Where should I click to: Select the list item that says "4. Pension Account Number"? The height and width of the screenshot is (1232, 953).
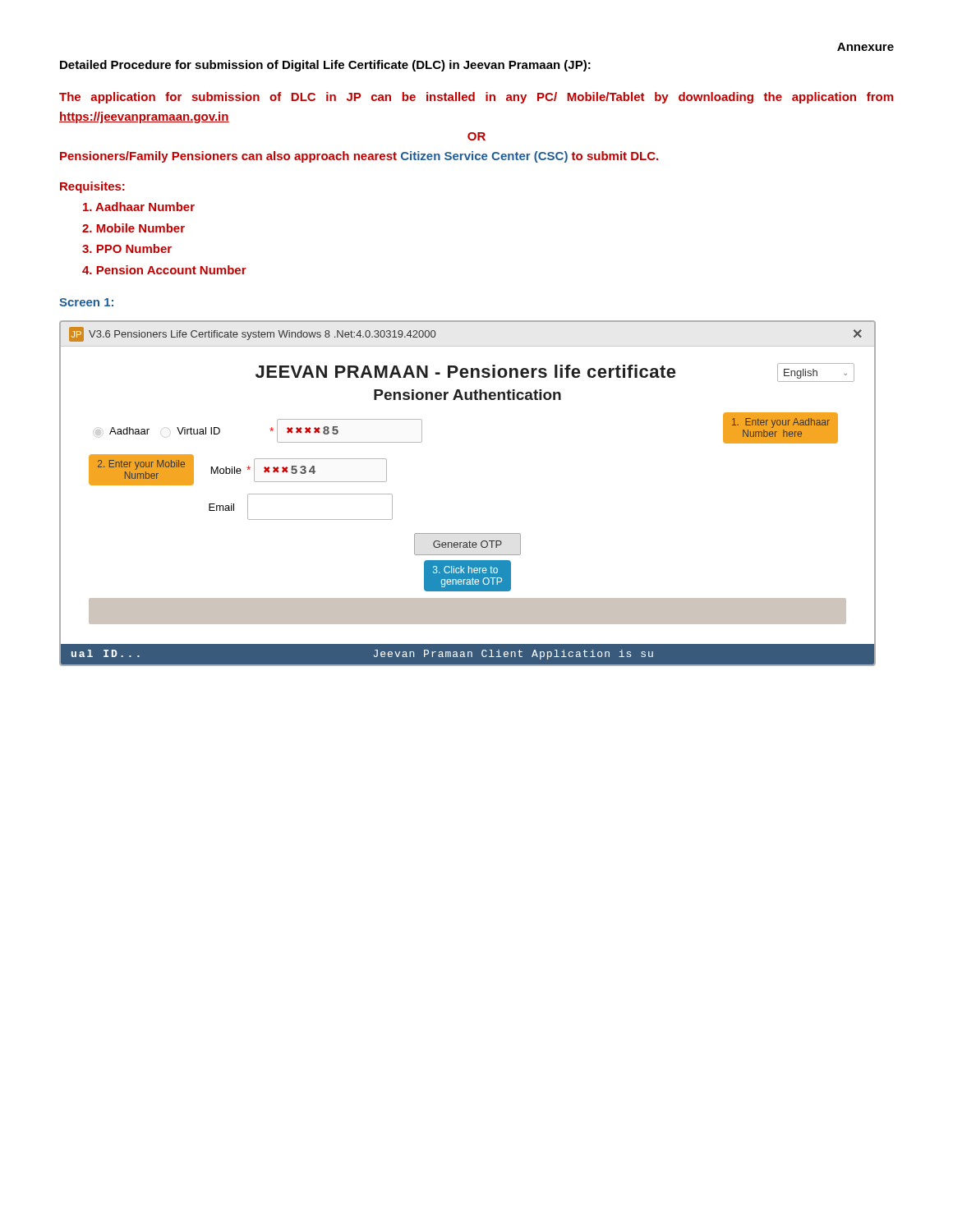pyautogui.click(x=164, y=270)
